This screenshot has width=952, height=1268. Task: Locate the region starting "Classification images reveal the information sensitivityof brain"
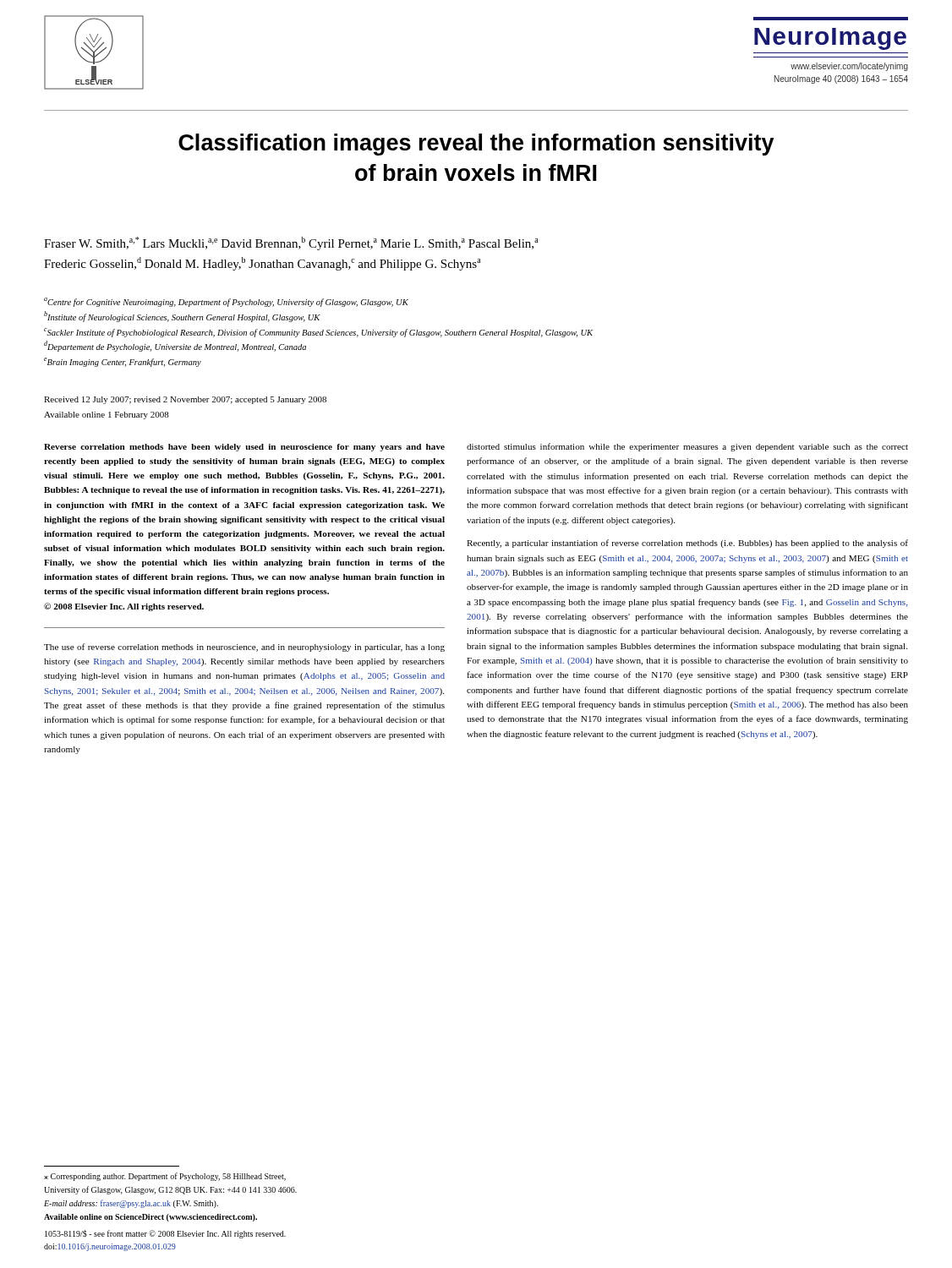[476, 159]
